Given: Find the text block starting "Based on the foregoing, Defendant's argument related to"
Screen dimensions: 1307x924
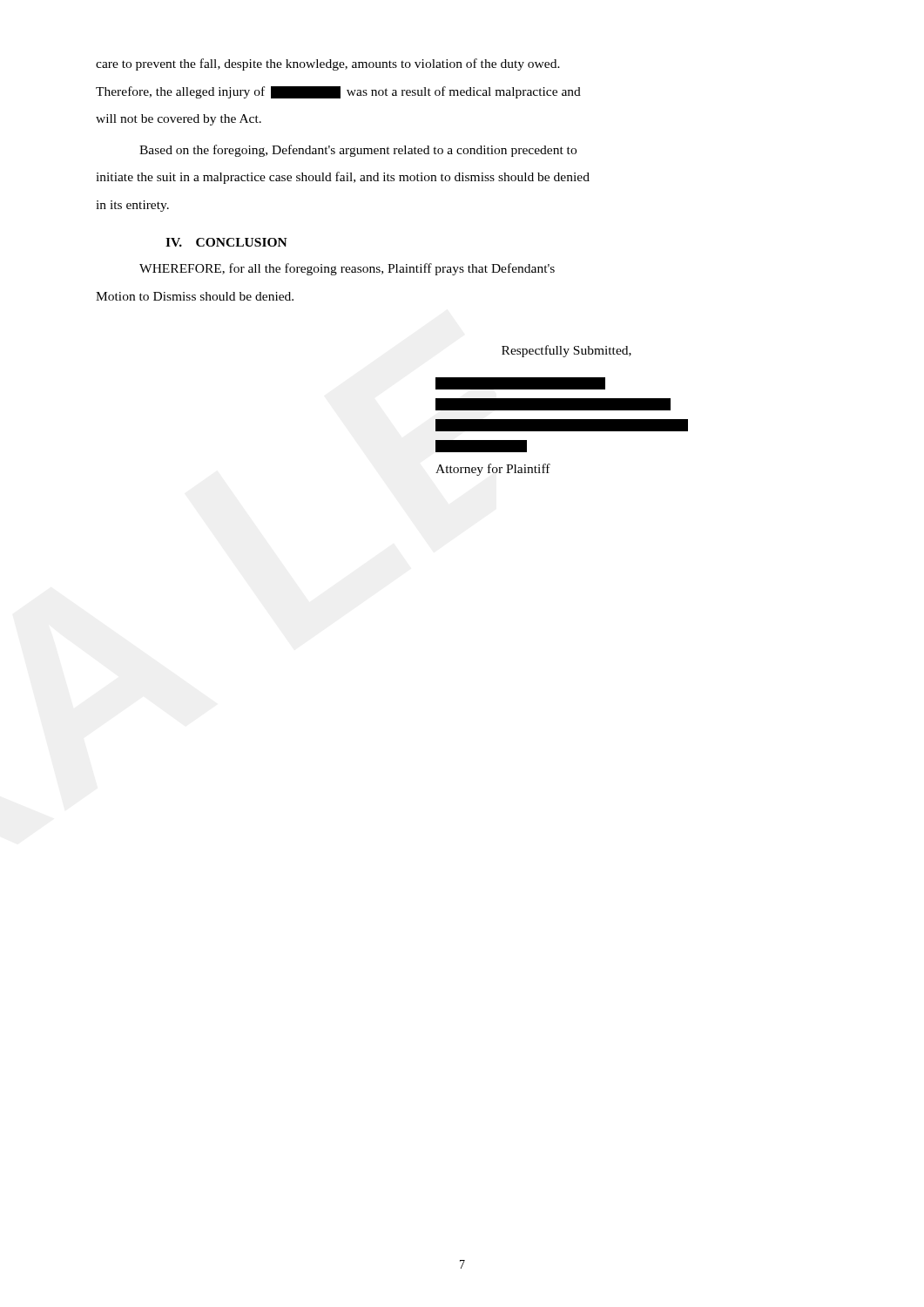Looking at the screenshot, I should [462, 177].
